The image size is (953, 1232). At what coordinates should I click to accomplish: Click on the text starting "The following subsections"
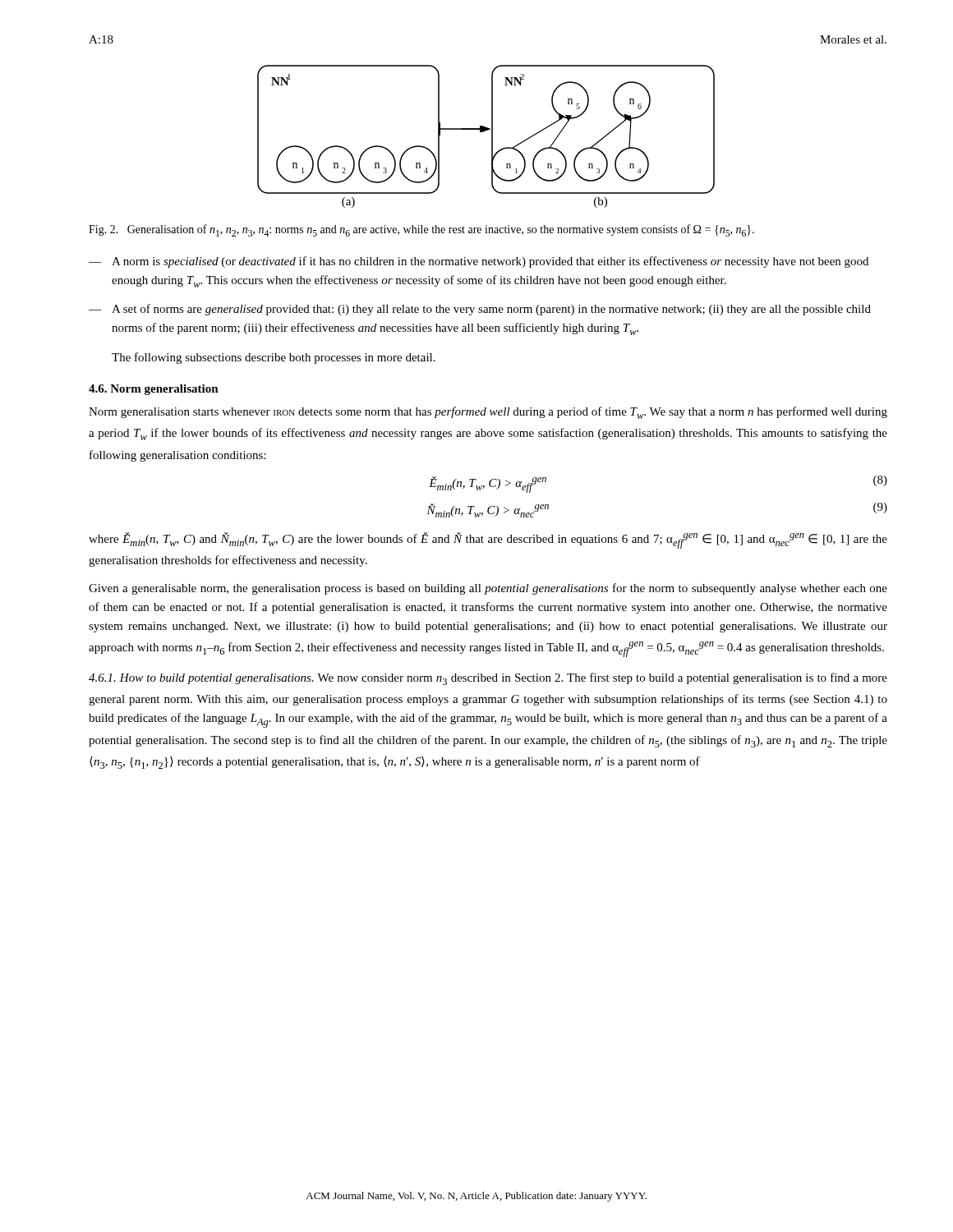point(274,357)
